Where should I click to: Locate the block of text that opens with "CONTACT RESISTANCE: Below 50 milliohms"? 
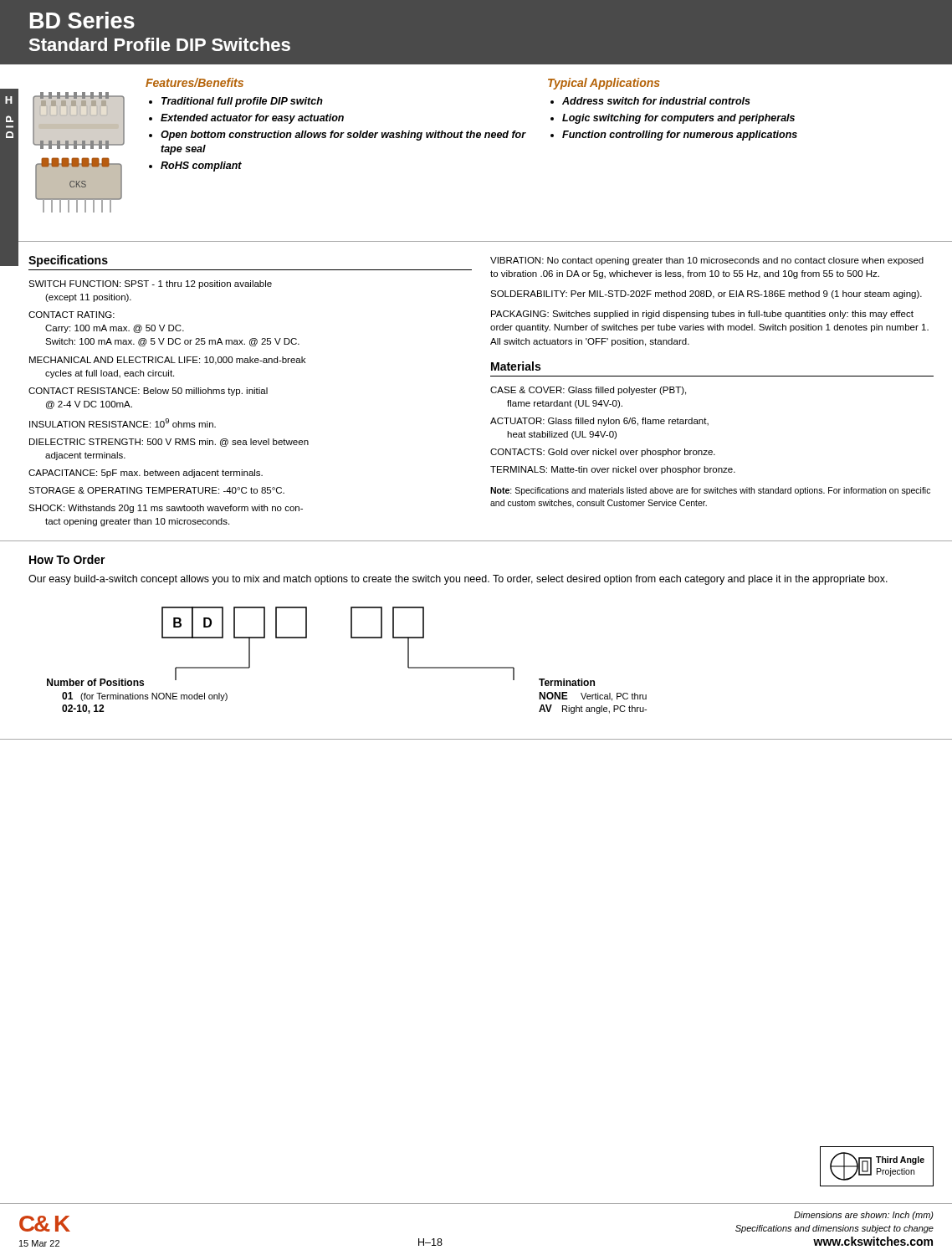click(x=148, y=398)
